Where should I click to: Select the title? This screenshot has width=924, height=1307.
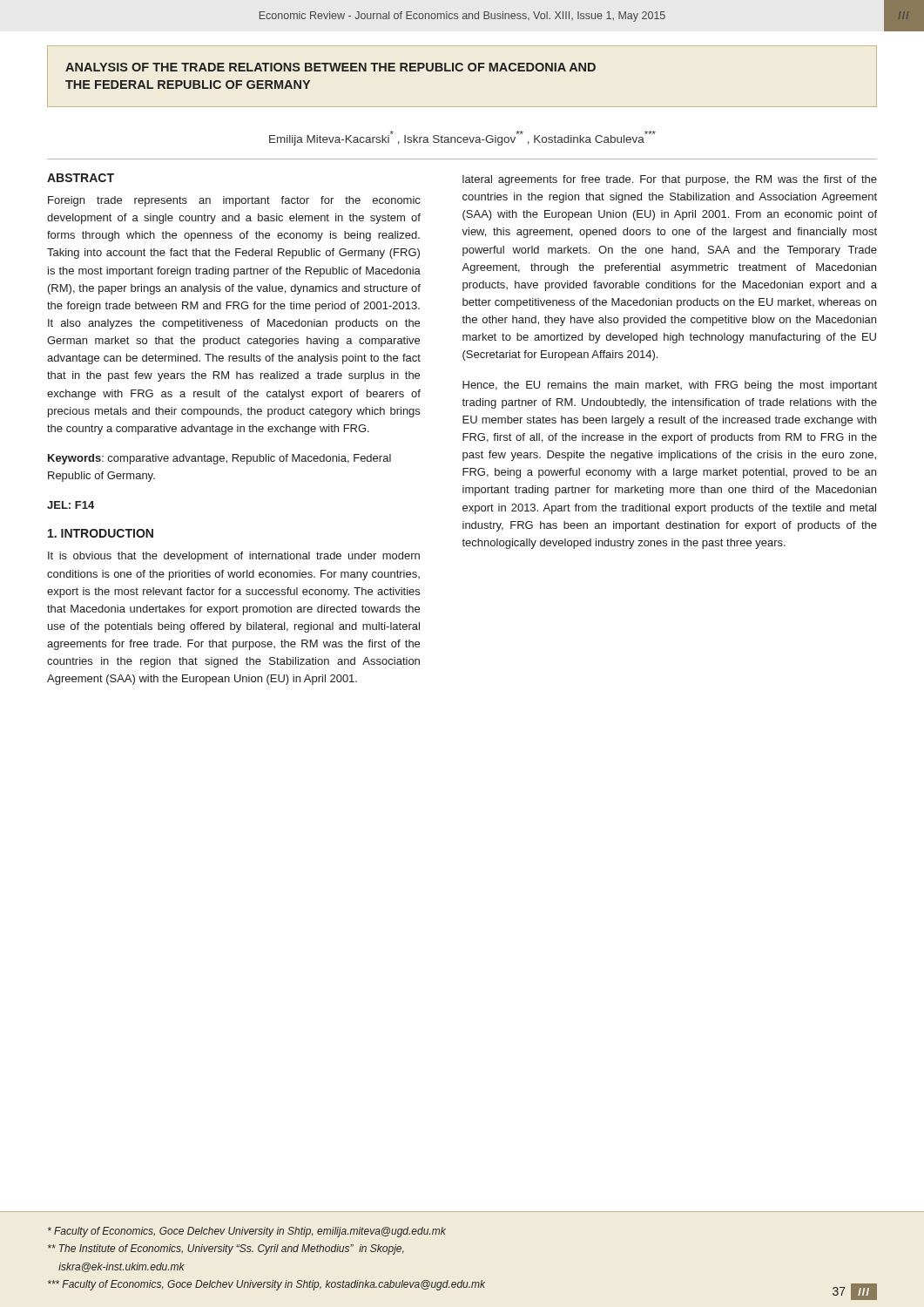pos(462,76)
